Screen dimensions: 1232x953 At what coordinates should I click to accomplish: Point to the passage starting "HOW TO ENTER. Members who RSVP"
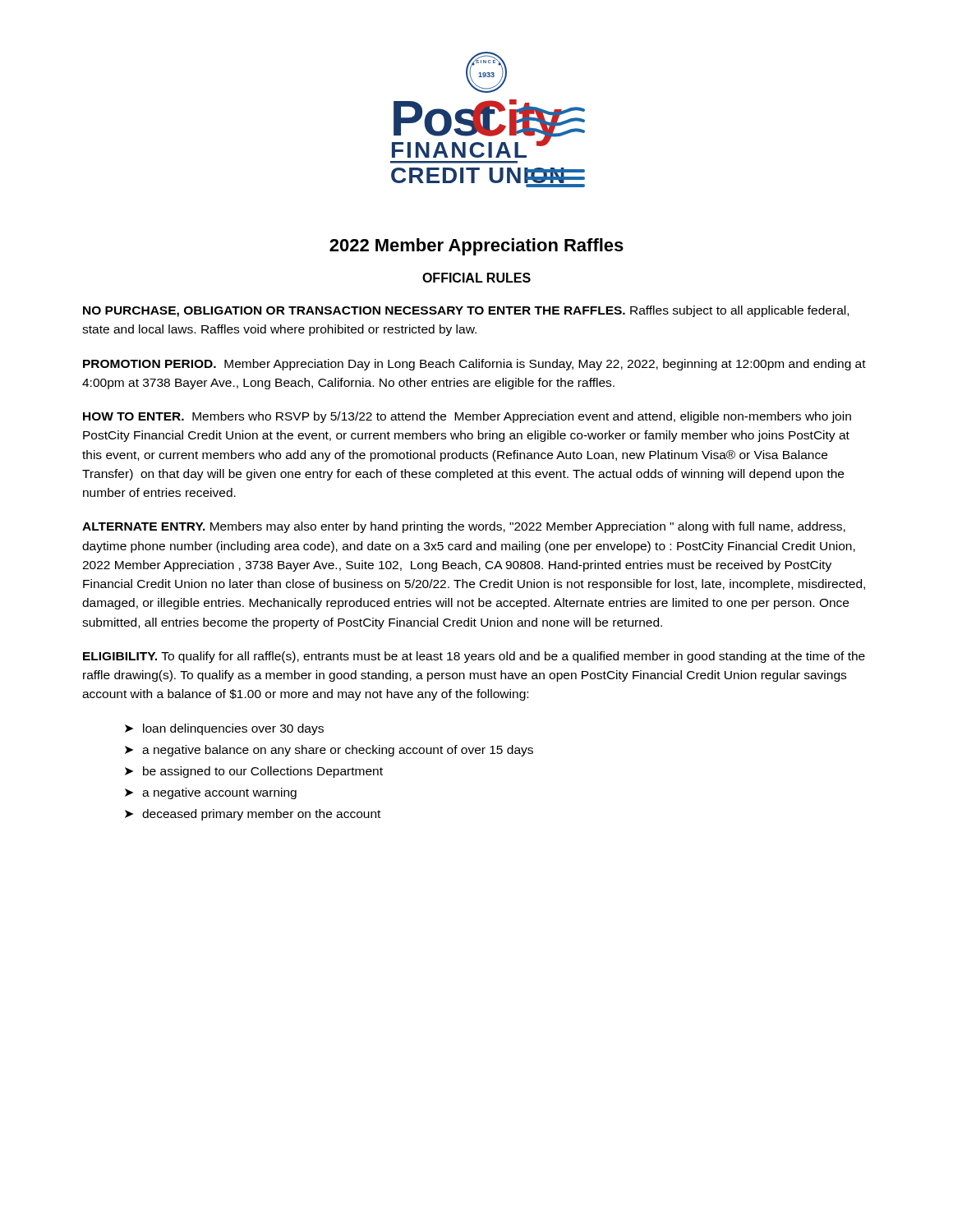pos(467,454)
